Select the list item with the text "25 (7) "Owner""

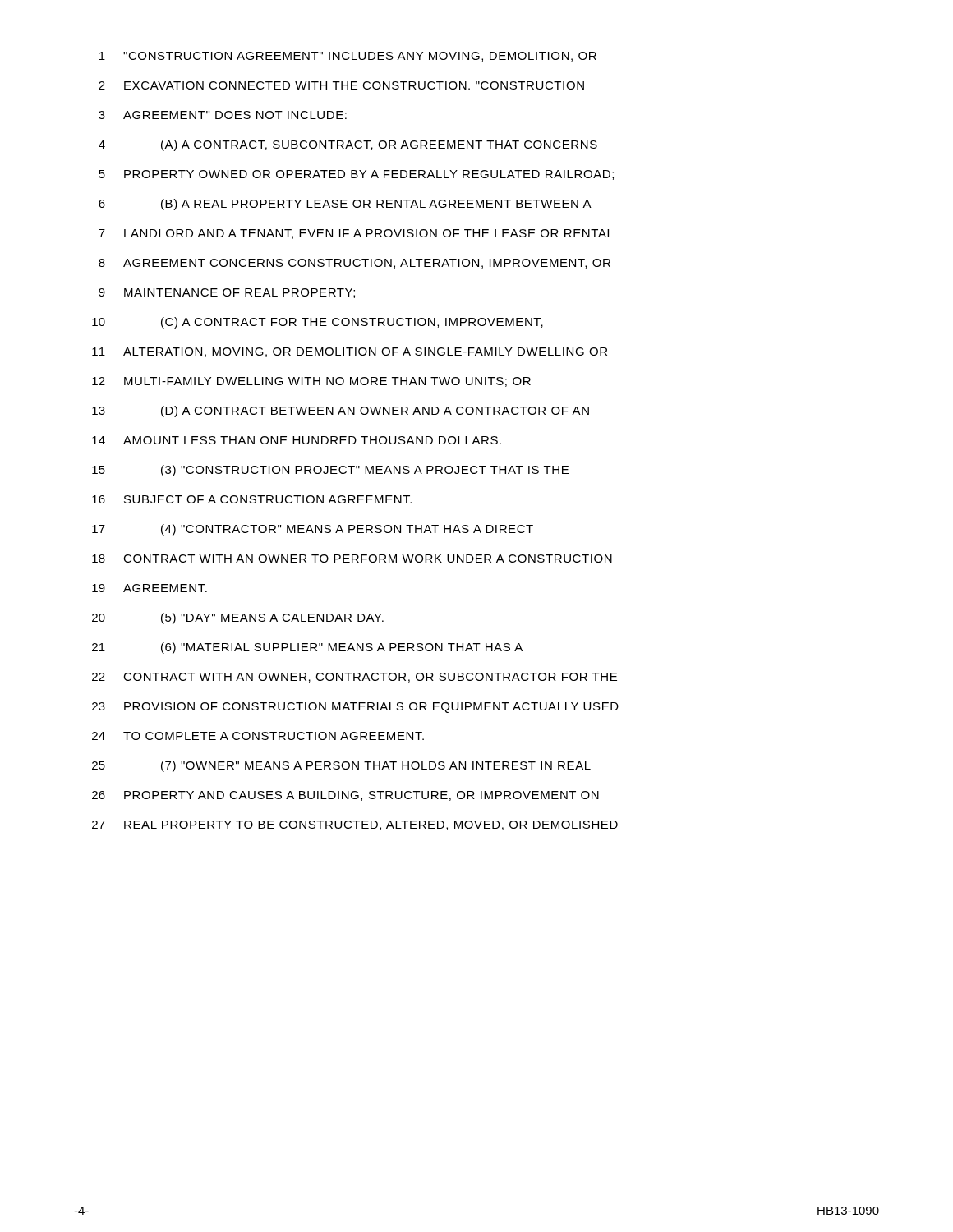click(x=476, y=765)
